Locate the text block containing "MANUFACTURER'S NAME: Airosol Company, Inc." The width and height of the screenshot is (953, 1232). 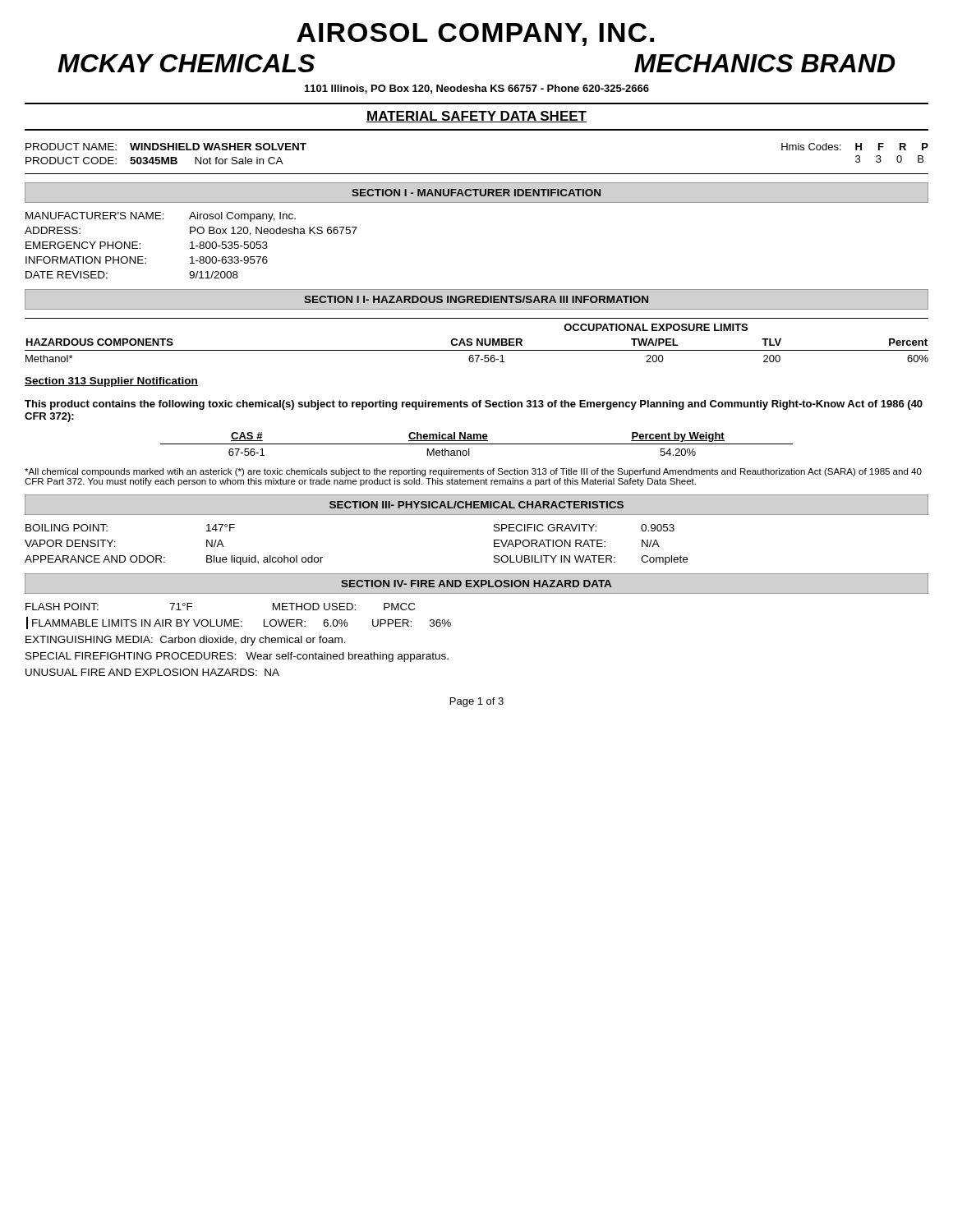pos(161,217)
